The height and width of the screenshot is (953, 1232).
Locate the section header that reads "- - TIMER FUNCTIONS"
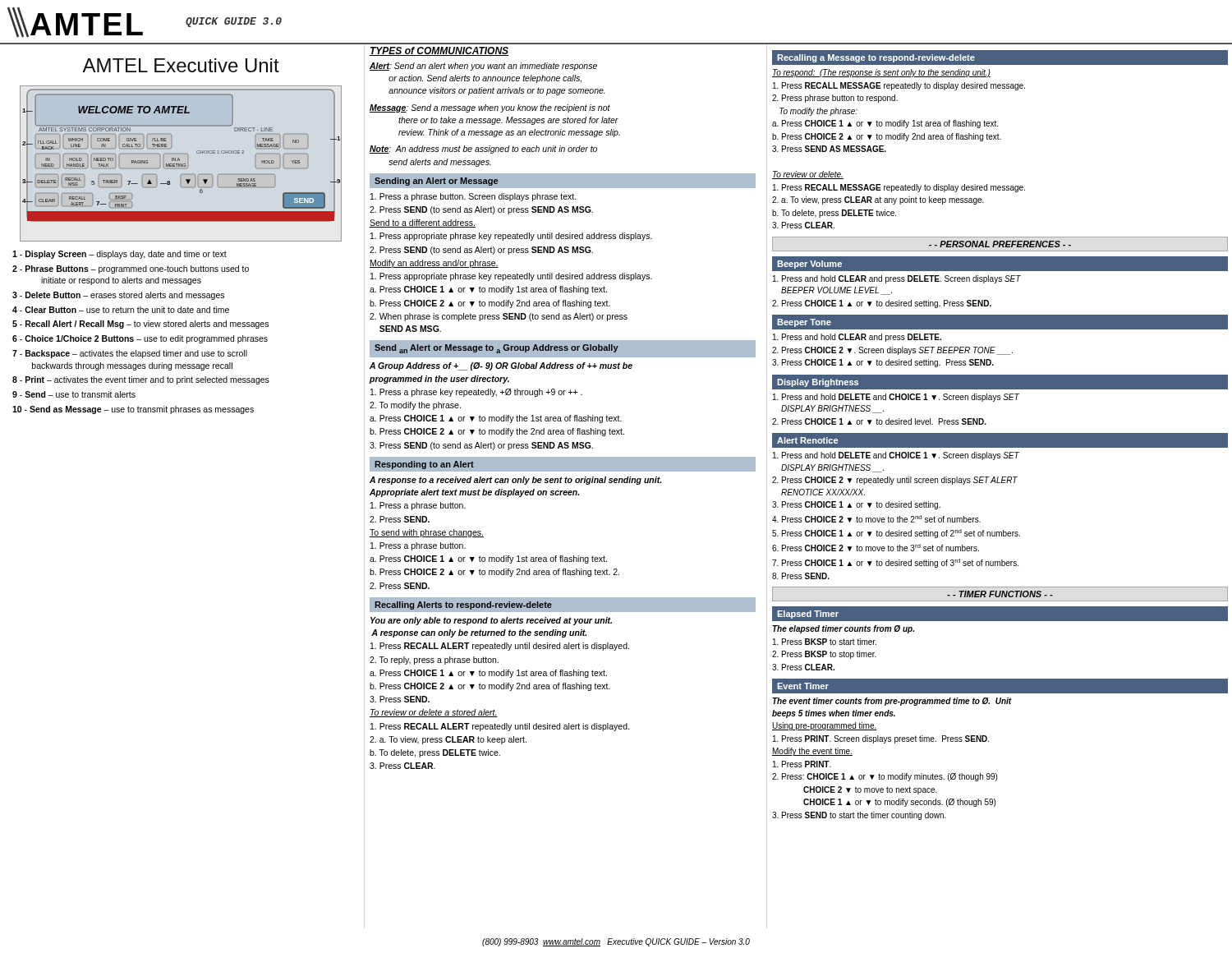tap(1000, 594)
